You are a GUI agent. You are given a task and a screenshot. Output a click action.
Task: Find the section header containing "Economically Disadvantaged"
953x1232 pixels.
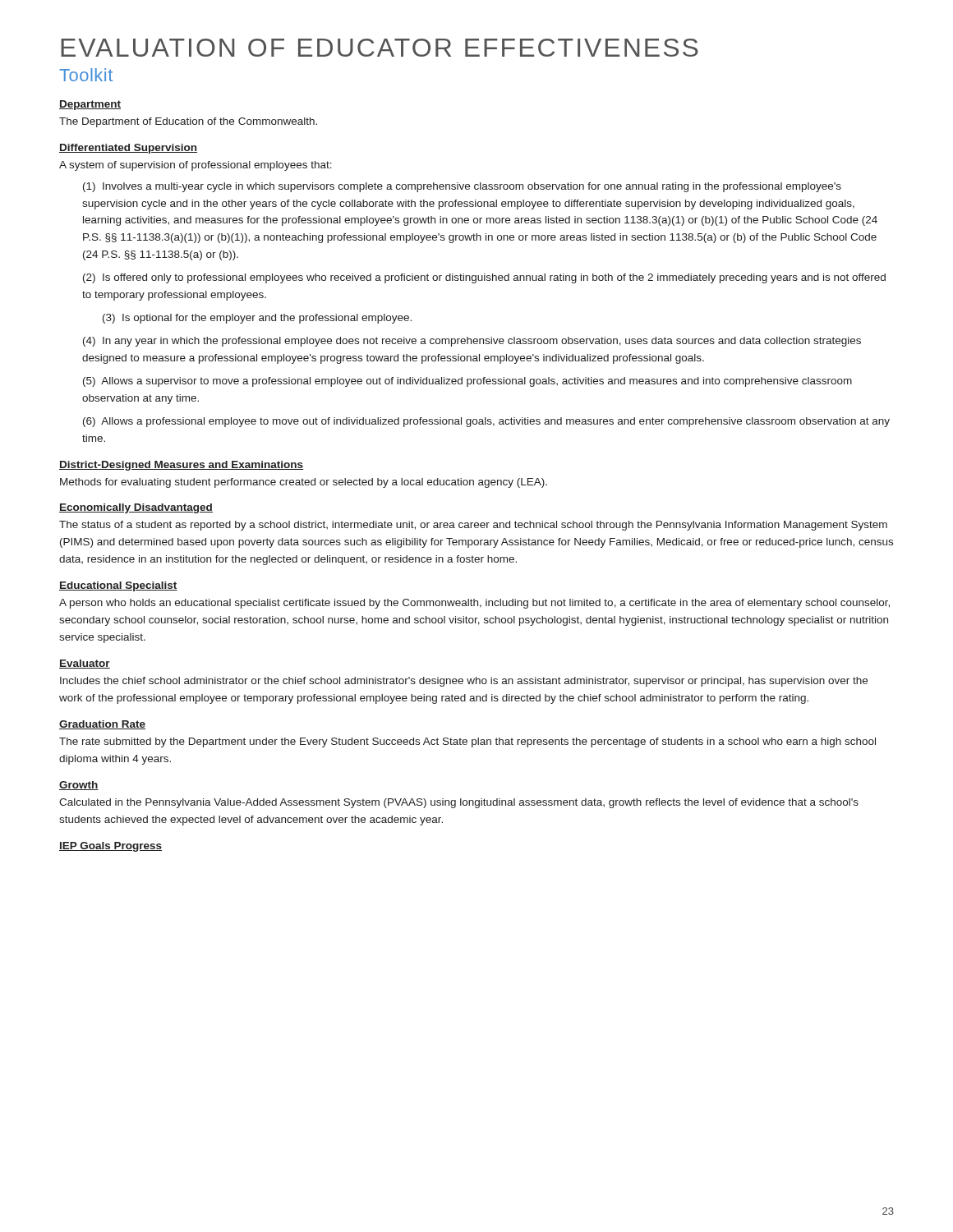coord(136,508)
